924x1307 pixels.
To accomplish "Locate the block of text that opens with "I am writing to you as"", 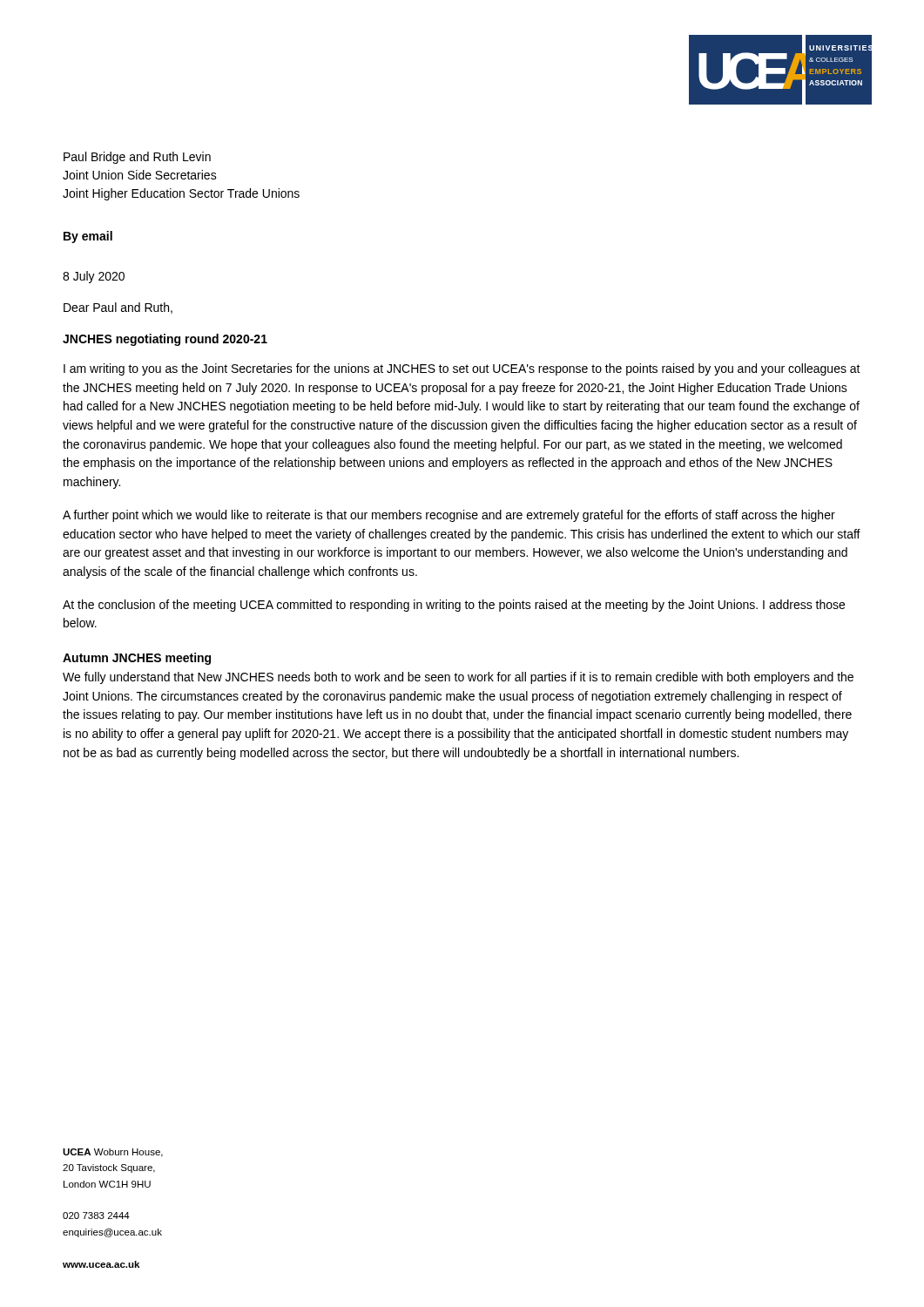I will pos(461,425).
